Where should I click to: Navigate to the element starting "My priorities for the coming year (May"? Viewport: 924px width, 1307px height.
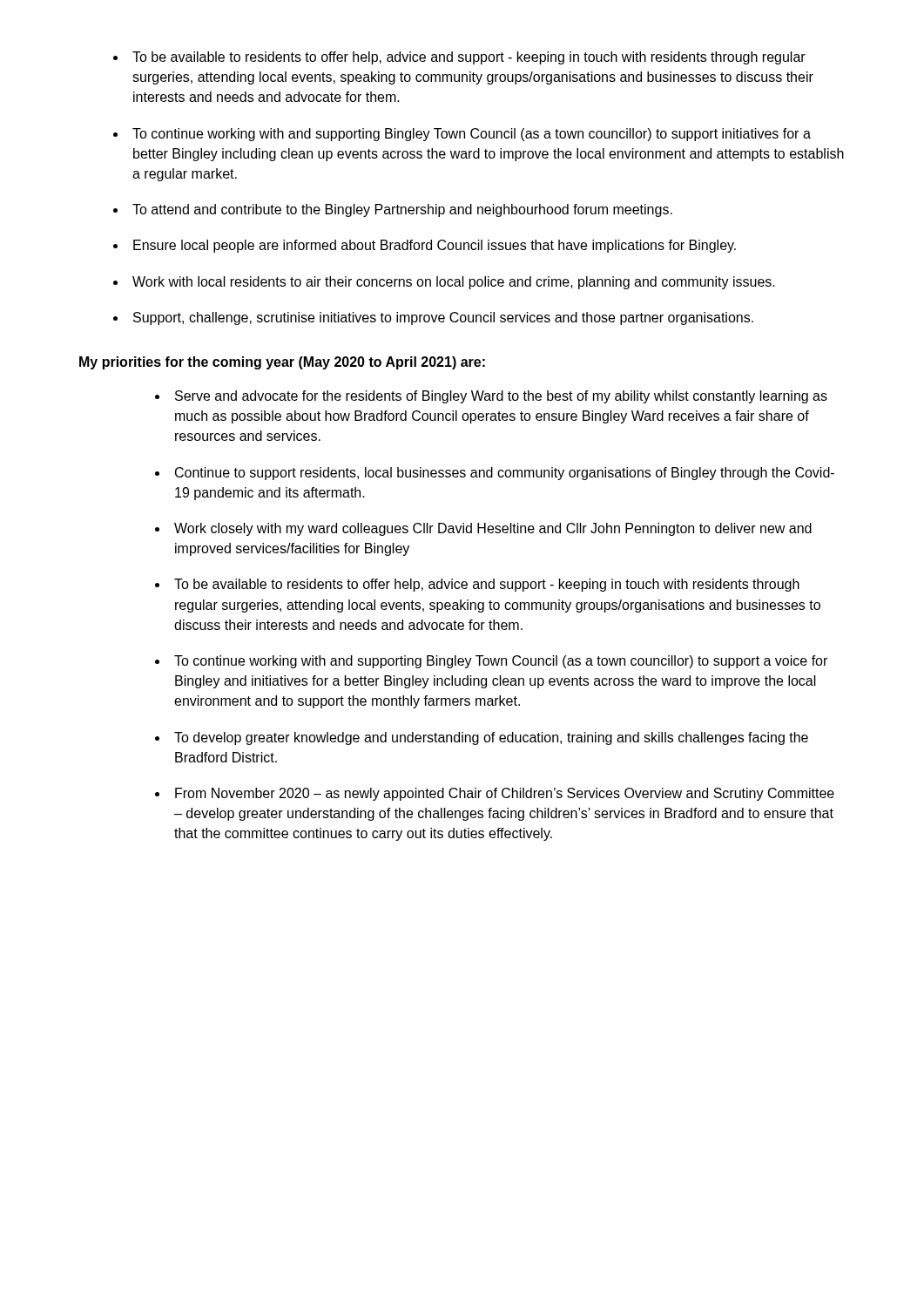pos(282,362)
